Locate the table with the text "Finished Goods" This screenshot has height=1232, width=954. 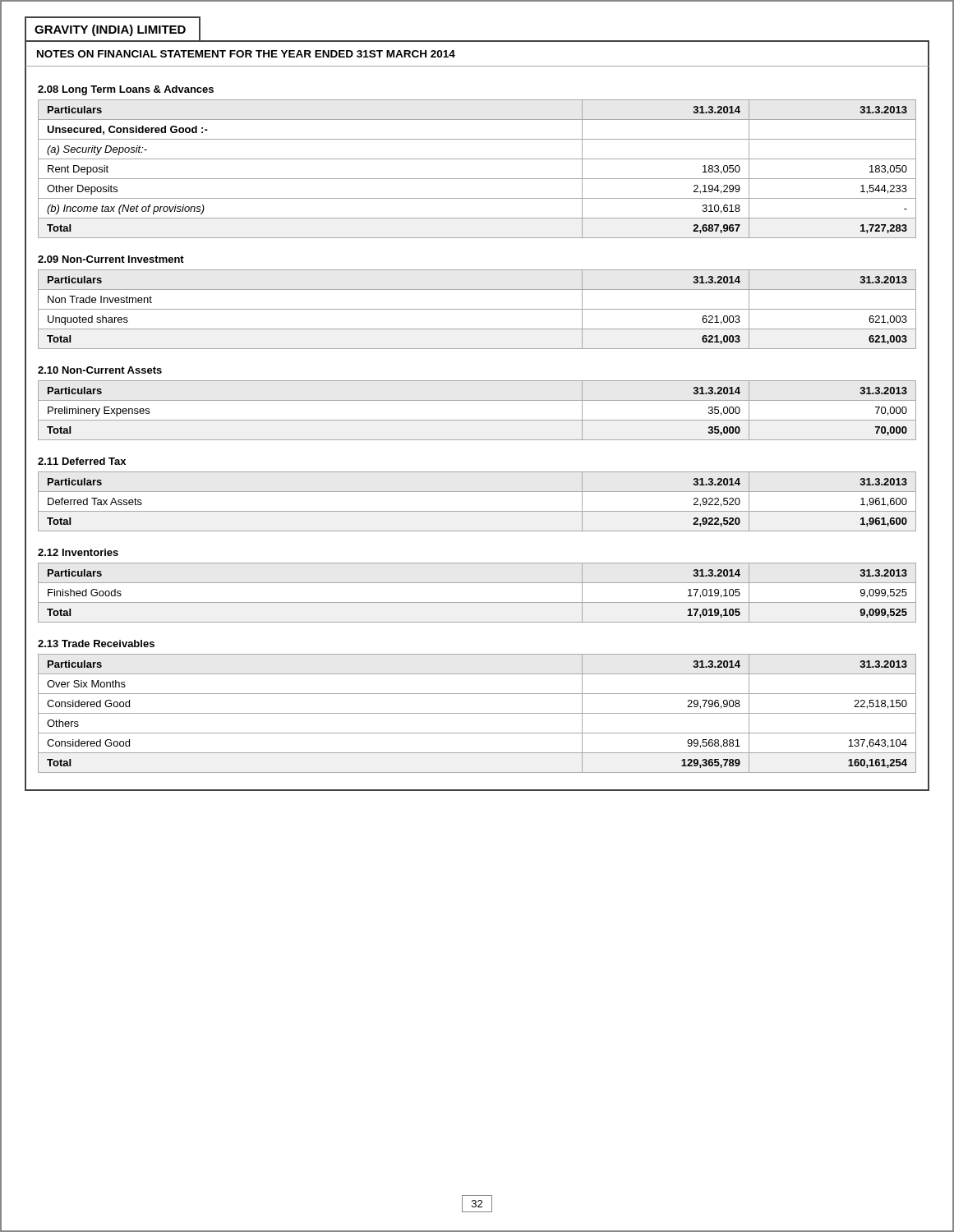coord(477,593)
